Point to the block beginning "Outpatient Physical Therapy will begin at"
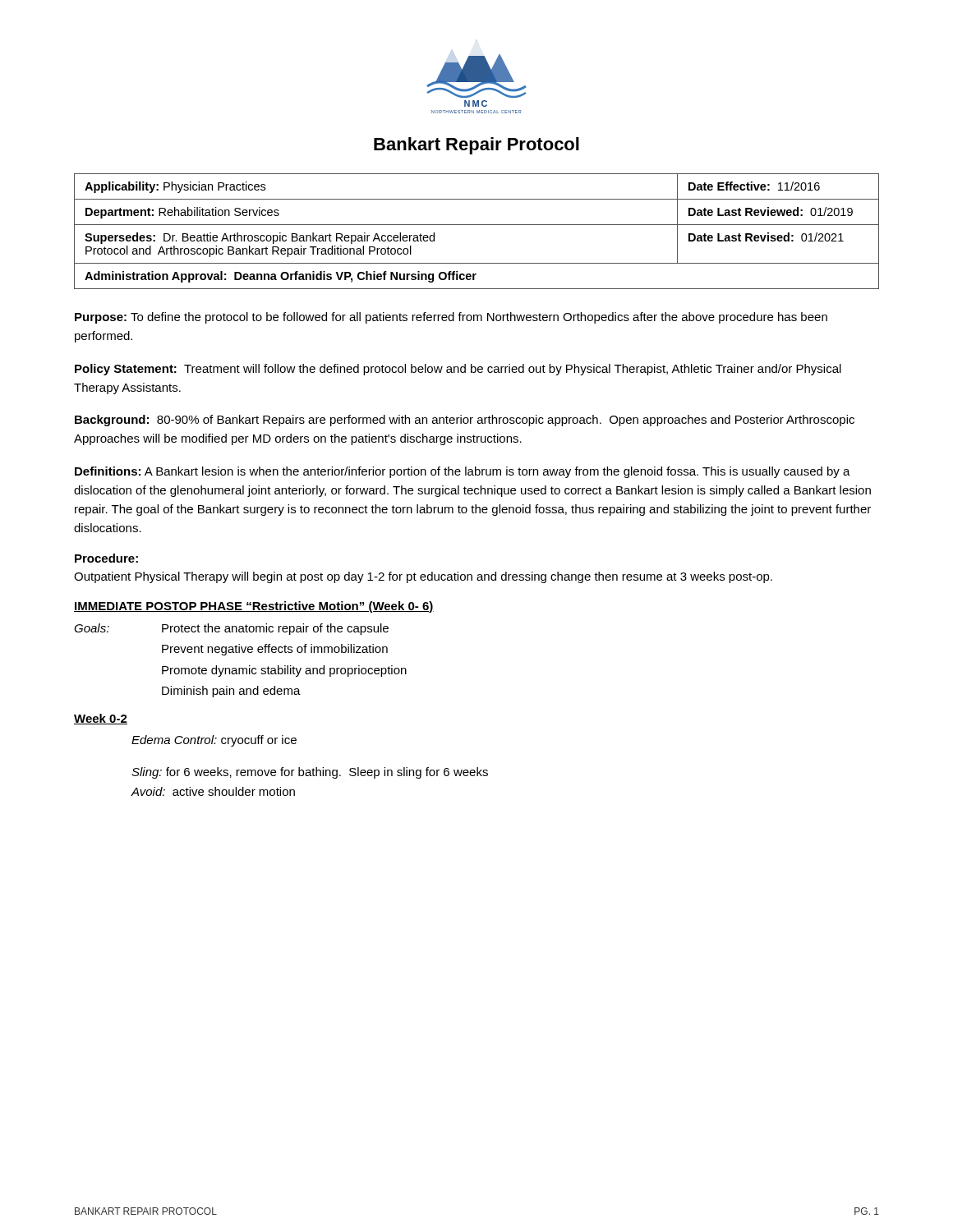953x1232 pixels. 424,576
